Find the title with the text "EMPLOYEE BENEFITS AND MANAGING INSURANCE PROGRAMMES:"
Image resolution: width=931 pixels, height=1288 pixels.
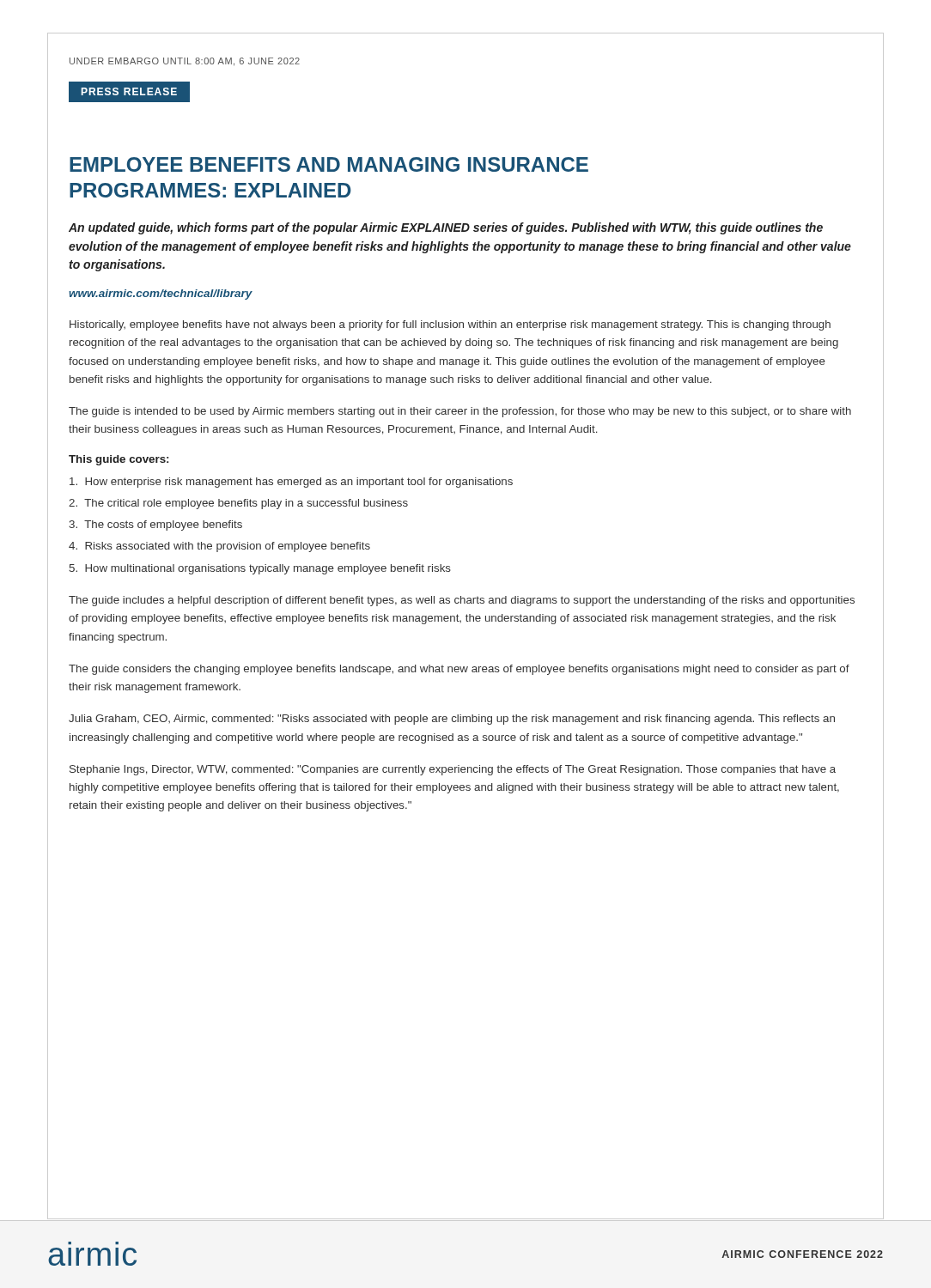[329, 177]
